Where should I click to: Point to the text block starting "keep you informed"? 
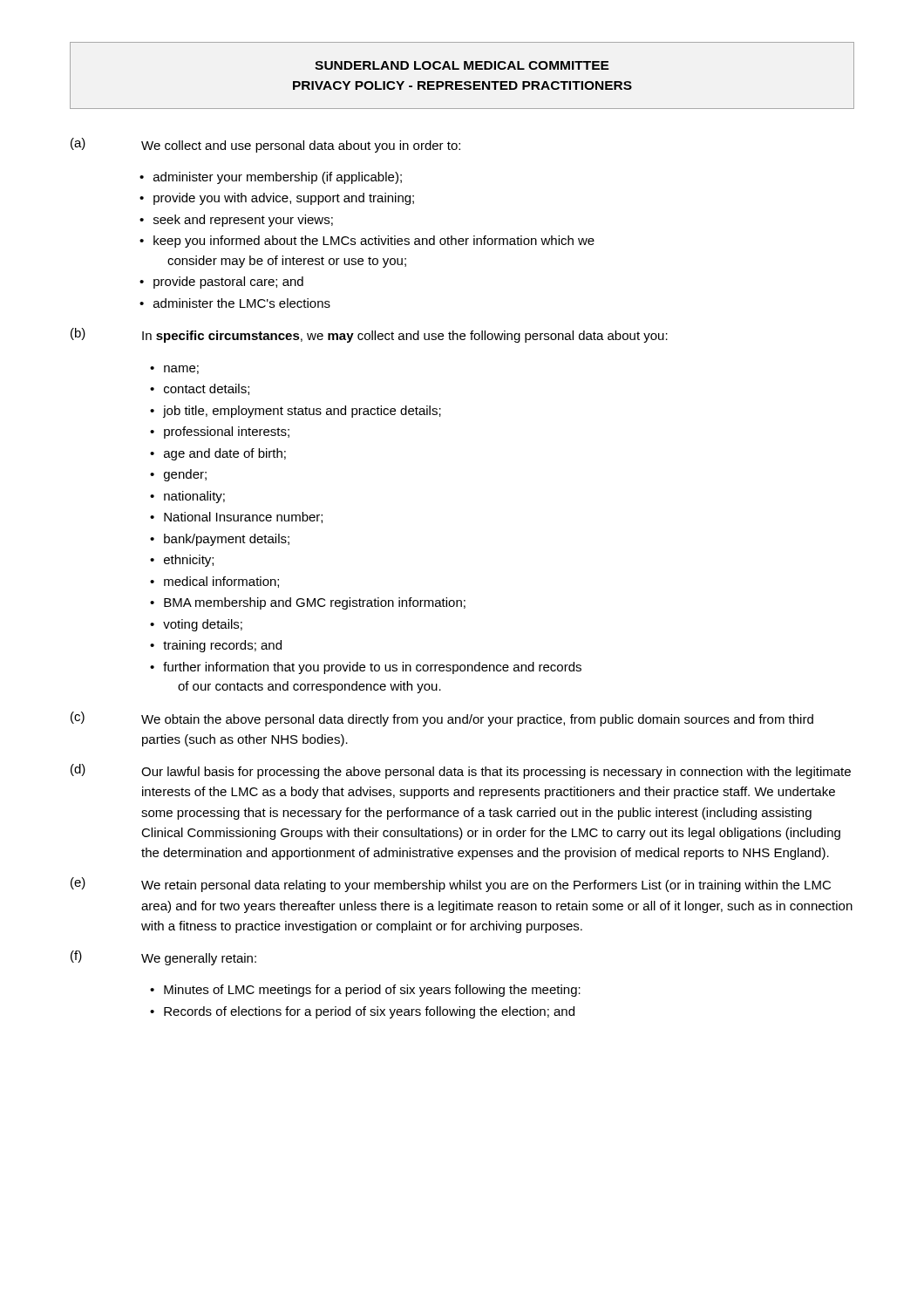click(x=374, y=250)
